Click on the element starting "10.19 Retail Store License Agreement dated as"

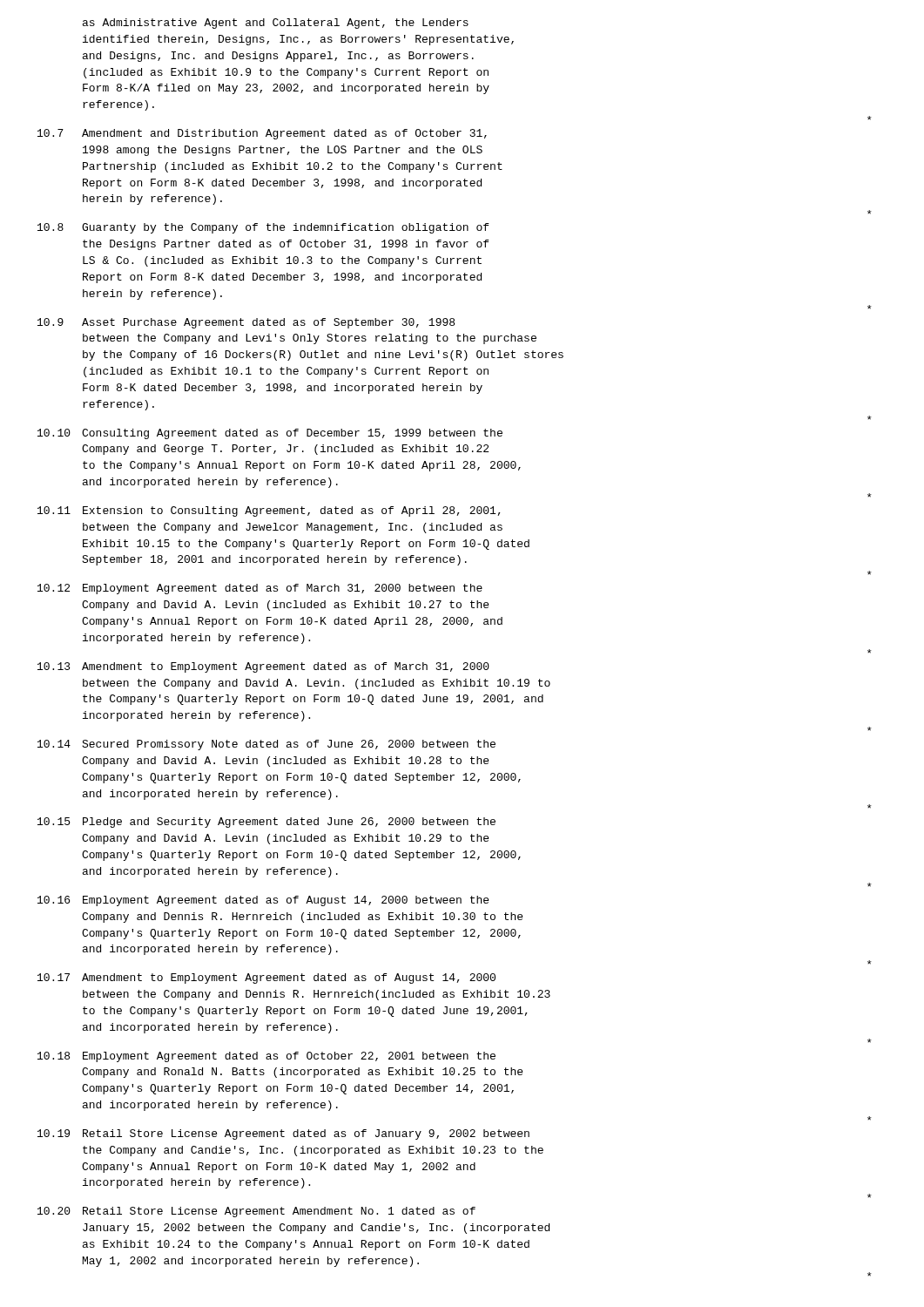click(455, 1159)
